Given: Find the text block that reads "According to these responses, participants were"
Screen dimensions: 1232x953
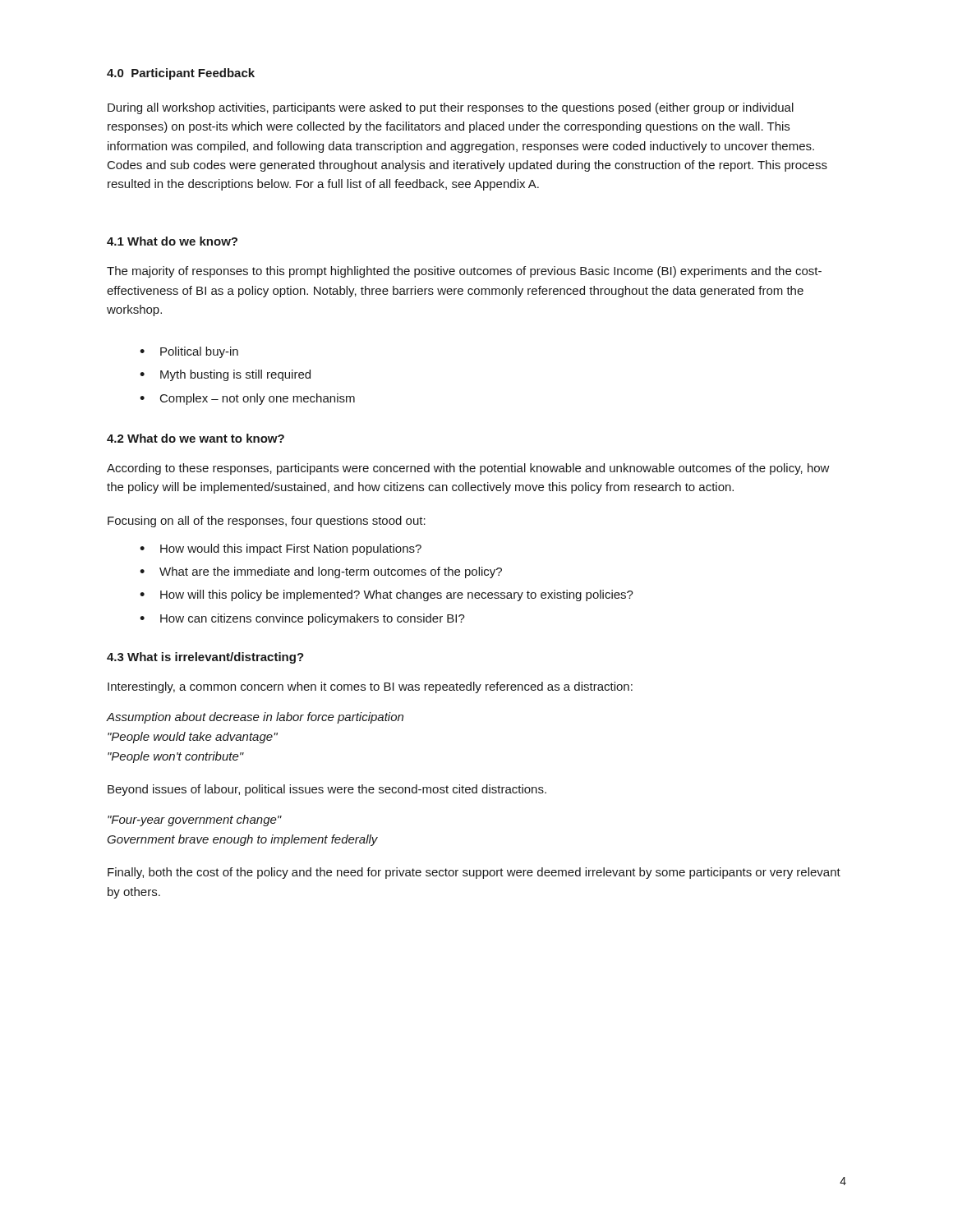Looking at the screenshot, I should coord(468,477).
